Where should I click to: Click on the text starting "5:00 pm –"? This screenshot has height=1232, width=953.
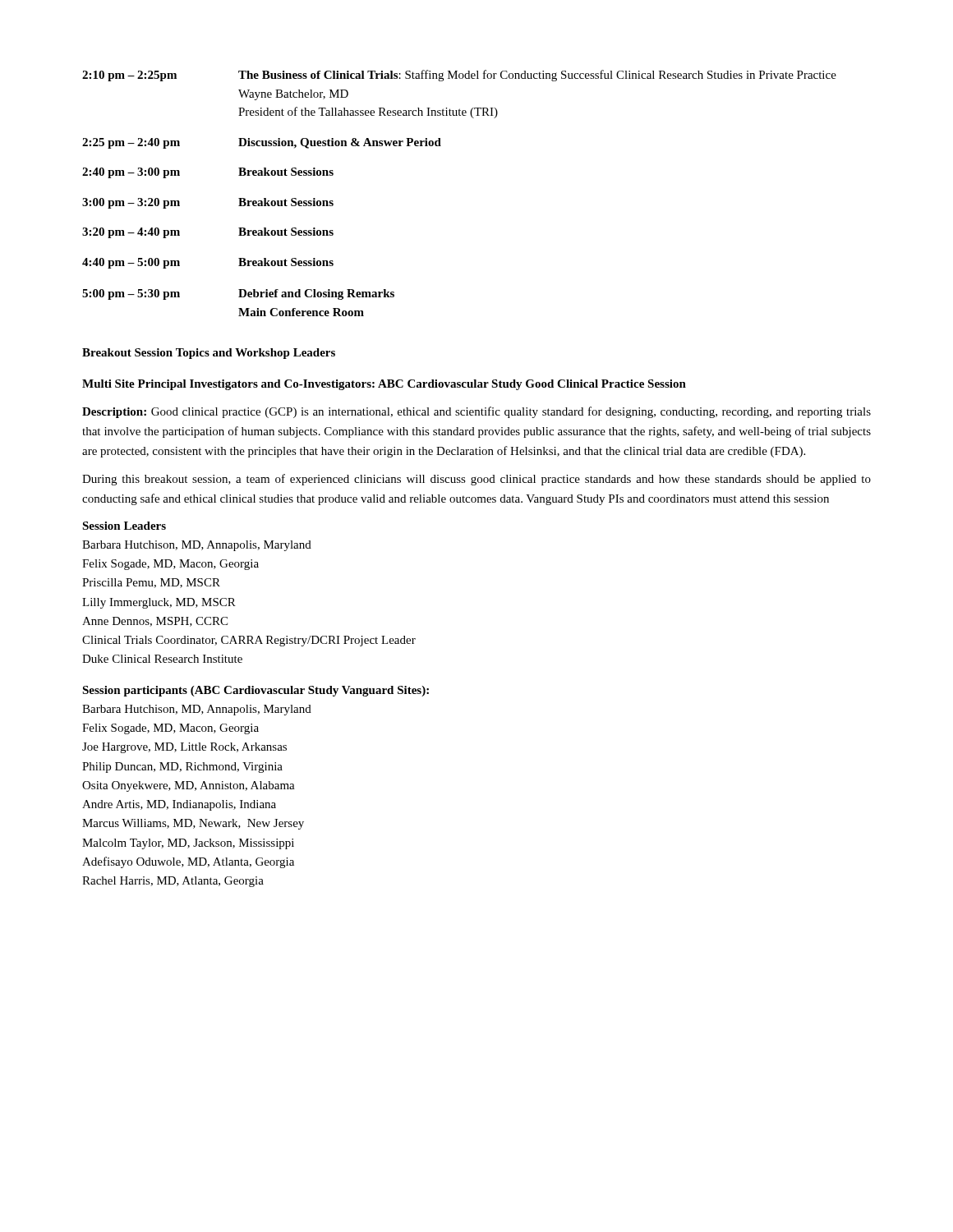coord(238,294)
